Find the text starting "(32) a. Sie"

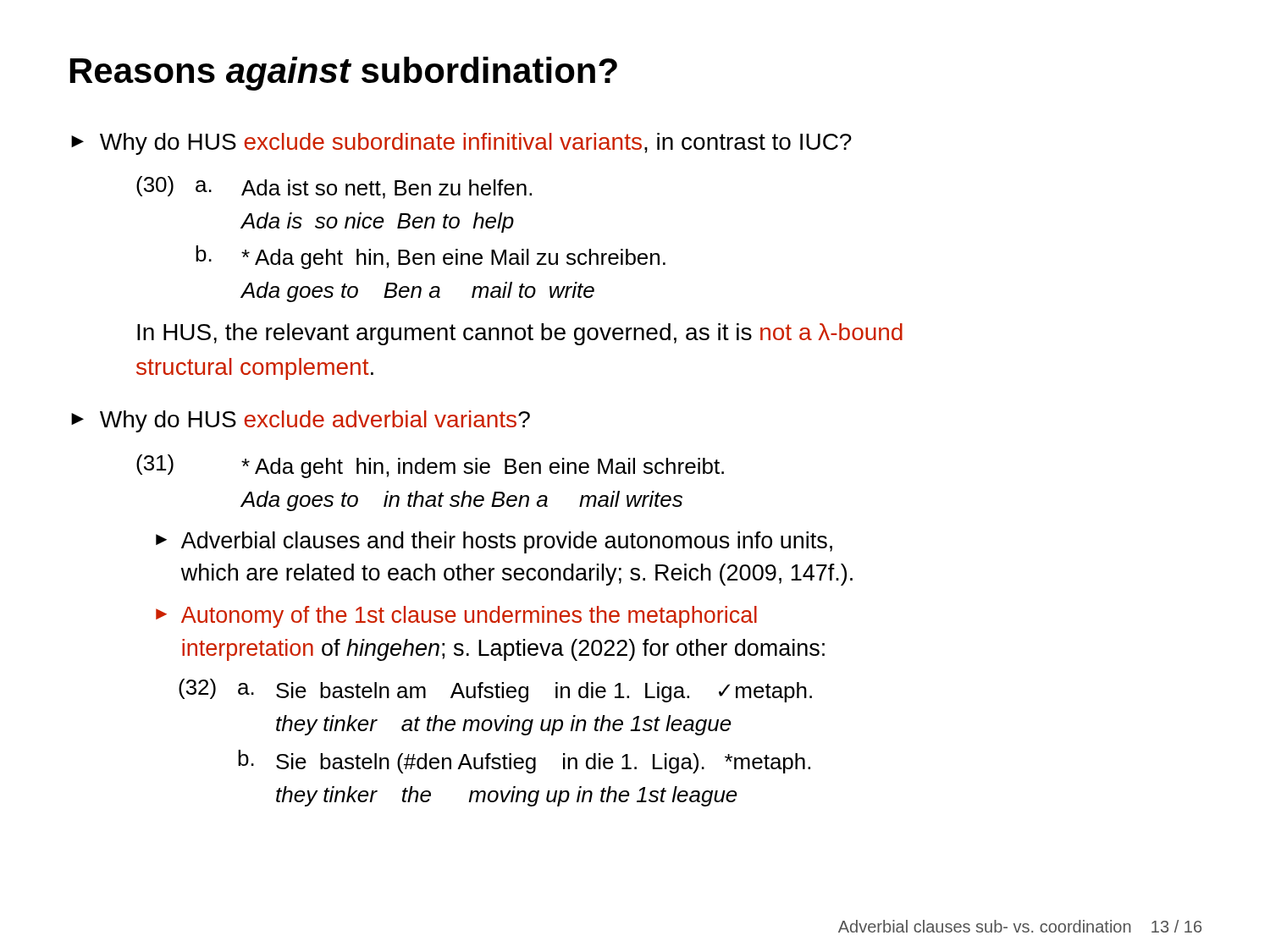(690, 743)
